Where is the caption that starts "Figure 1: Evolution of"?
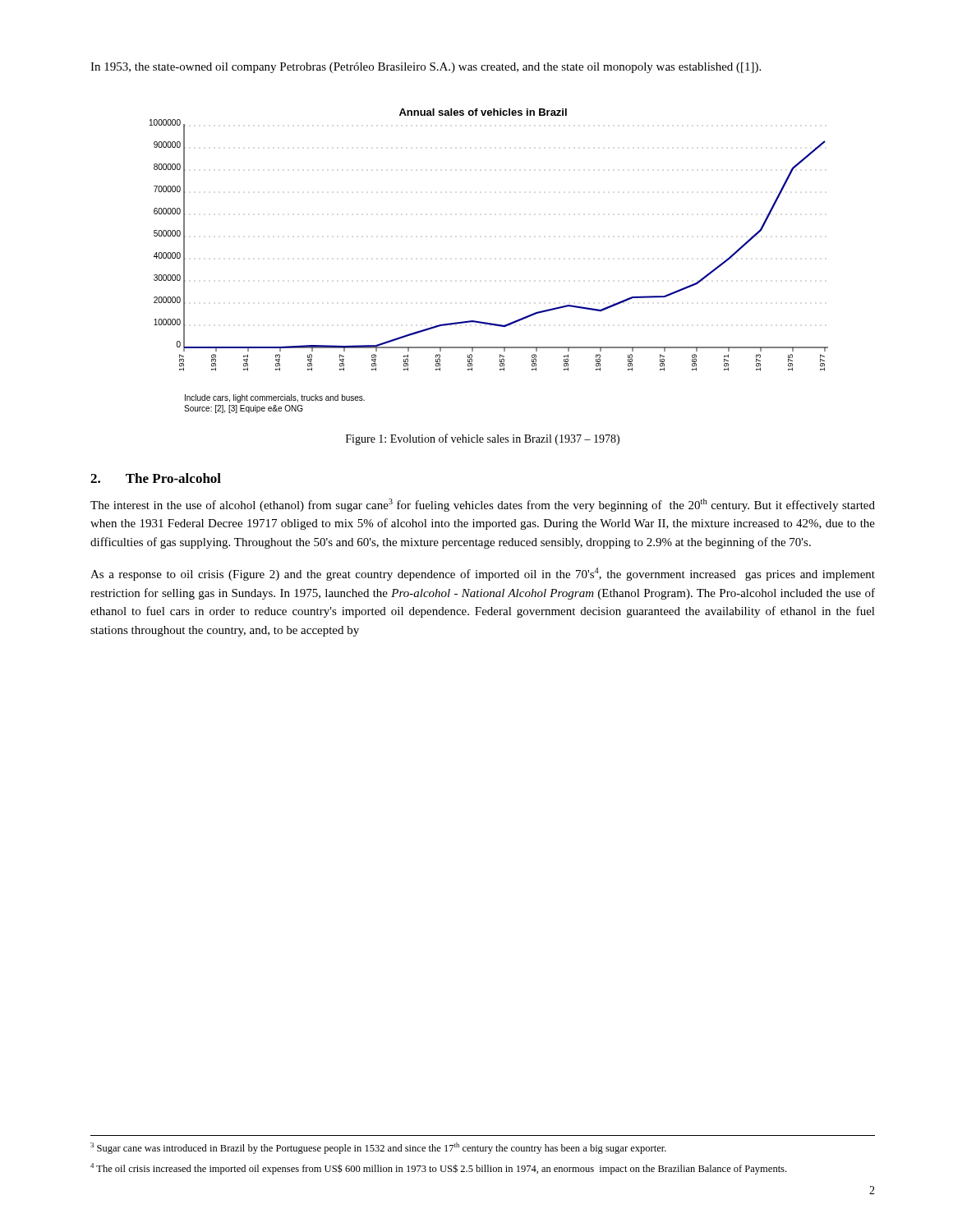Screen dimensions: 1232x953 click(483, 439)
